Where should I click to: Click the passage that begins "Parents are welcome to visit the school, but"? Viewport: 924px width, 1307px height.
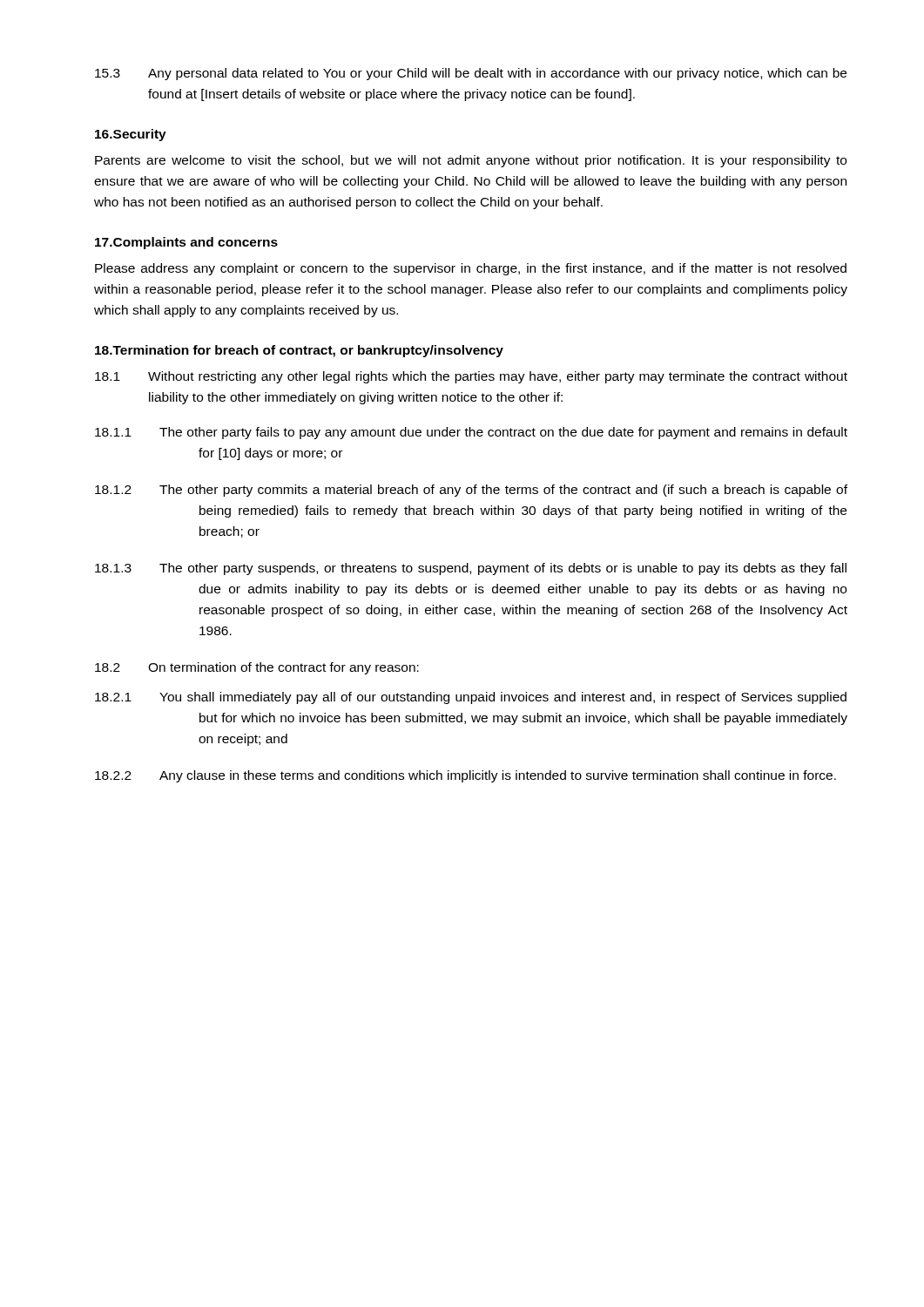[x=471, y=181]
